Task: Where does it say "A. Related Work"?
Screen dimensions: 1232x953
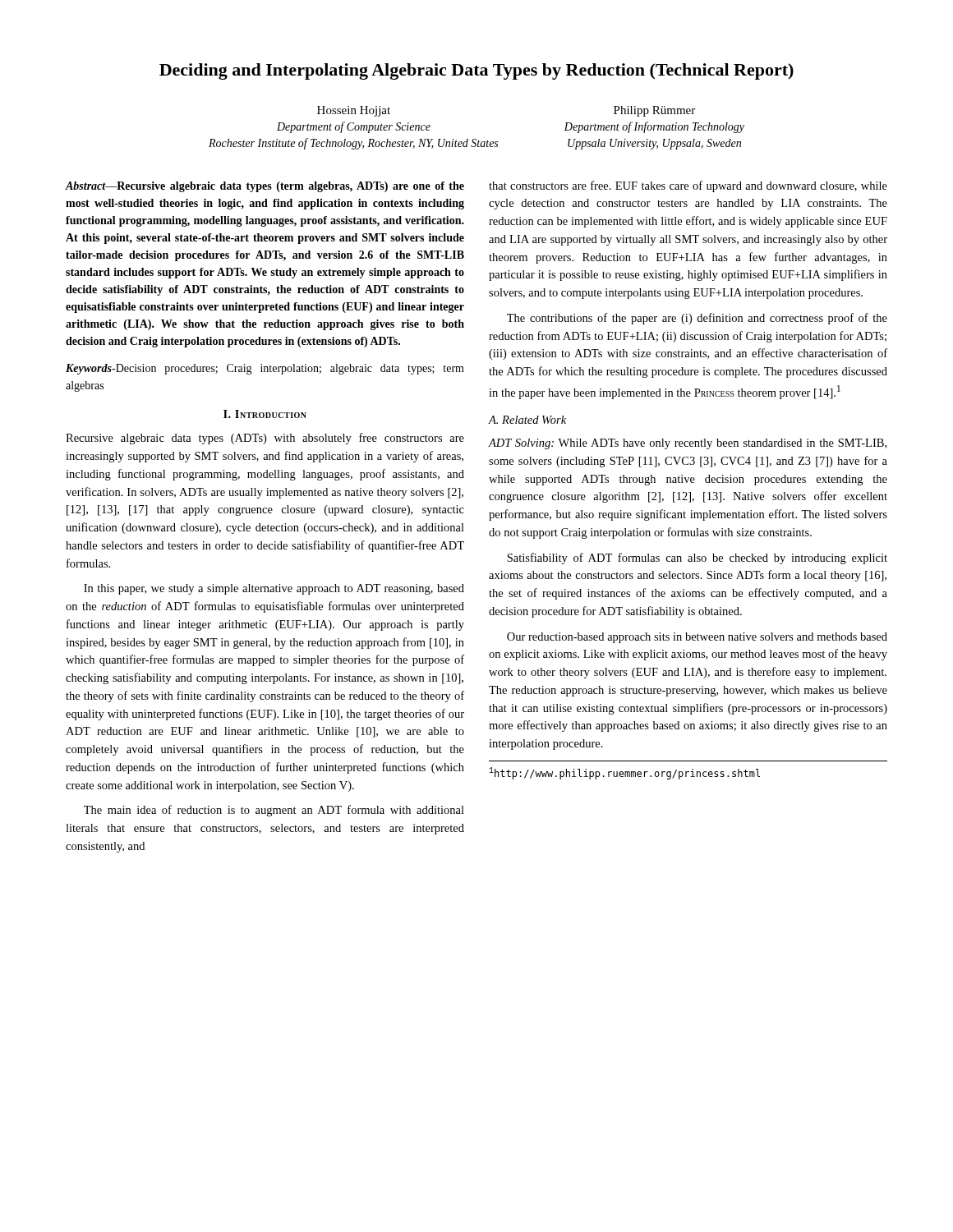Action: [x=527, y=420]
